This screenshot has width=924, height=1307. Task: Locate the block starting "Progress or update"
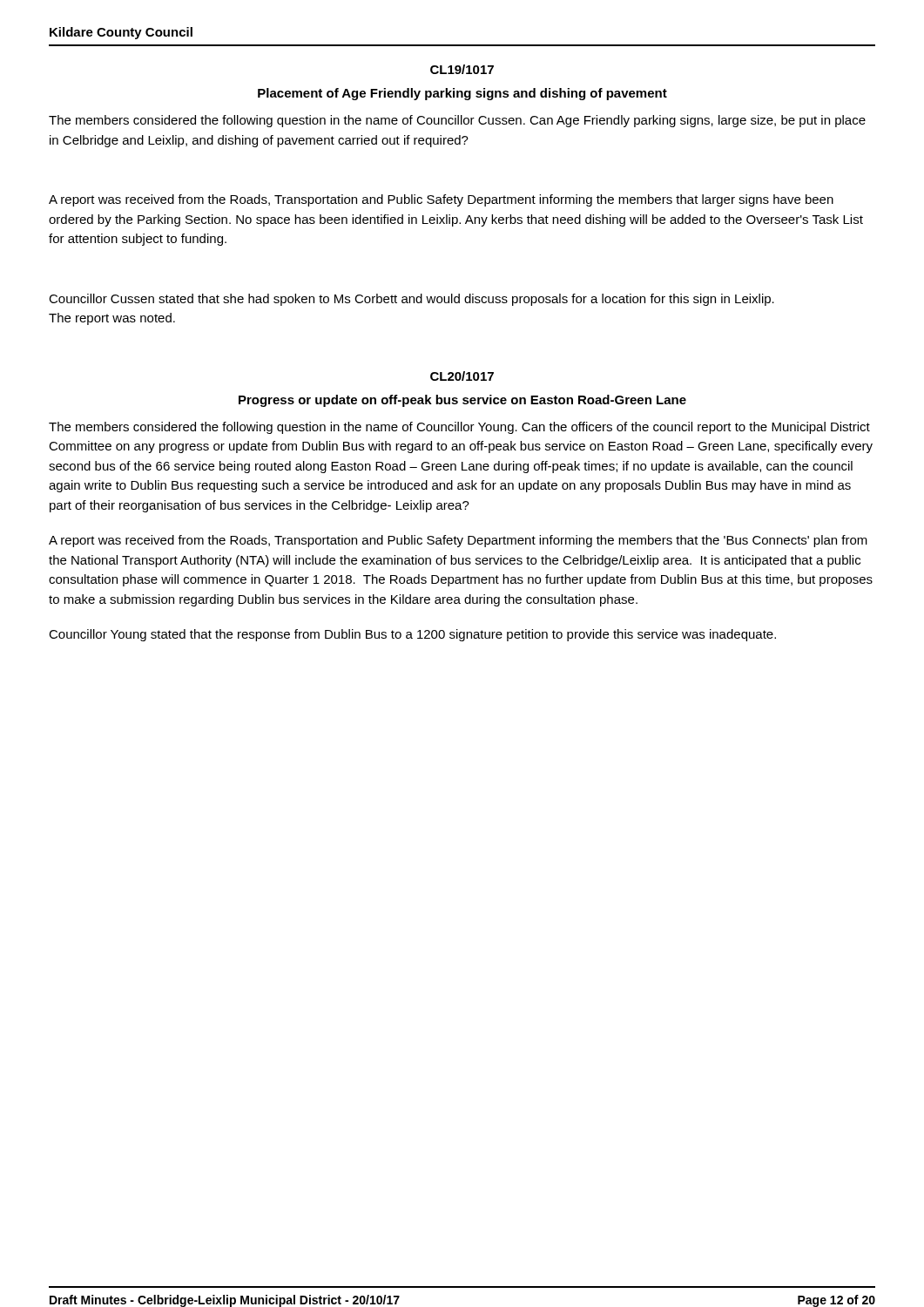point(462,399)
